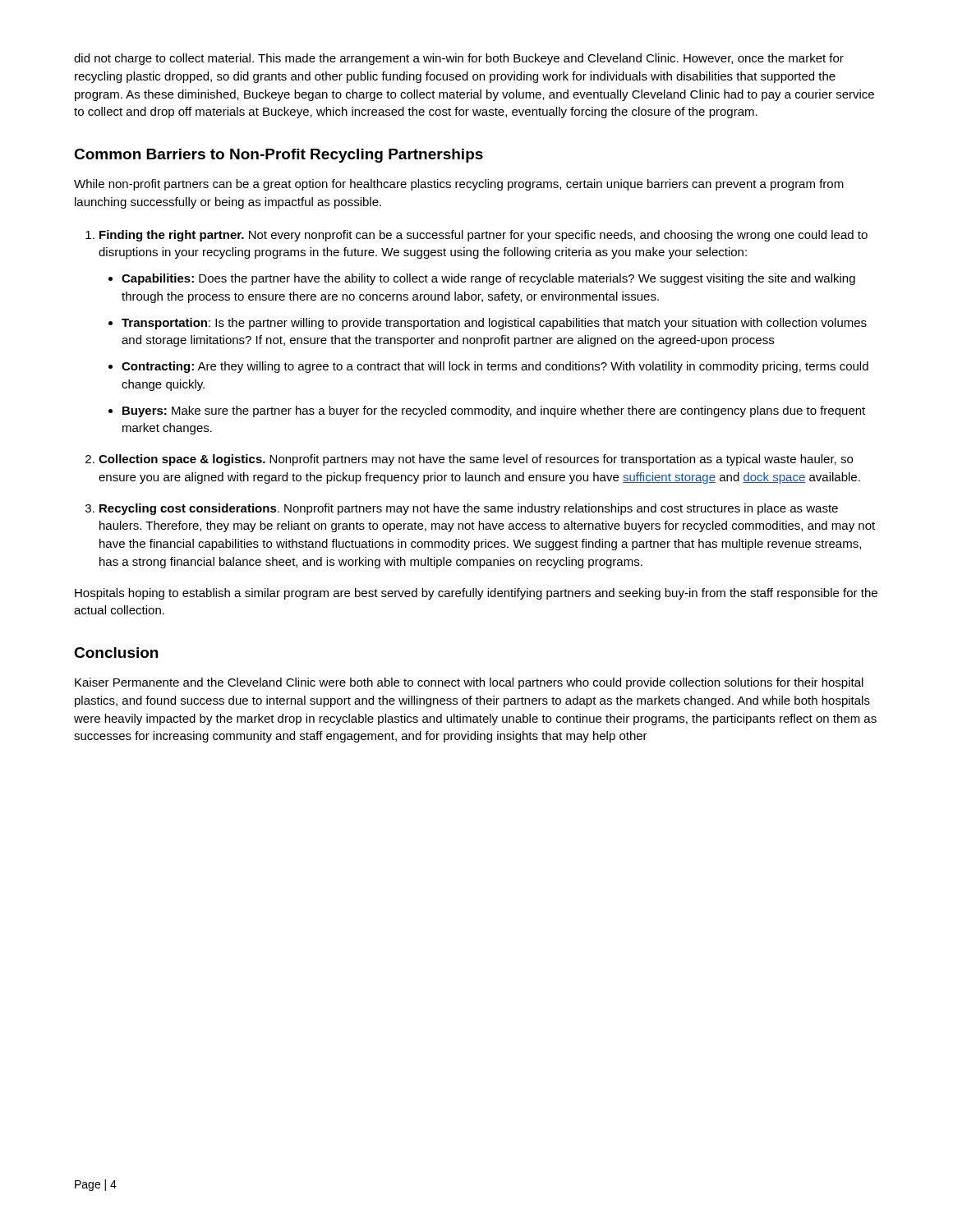
Task: Point to the passage starting "did not charge"
Action: (x=474, y=85)
